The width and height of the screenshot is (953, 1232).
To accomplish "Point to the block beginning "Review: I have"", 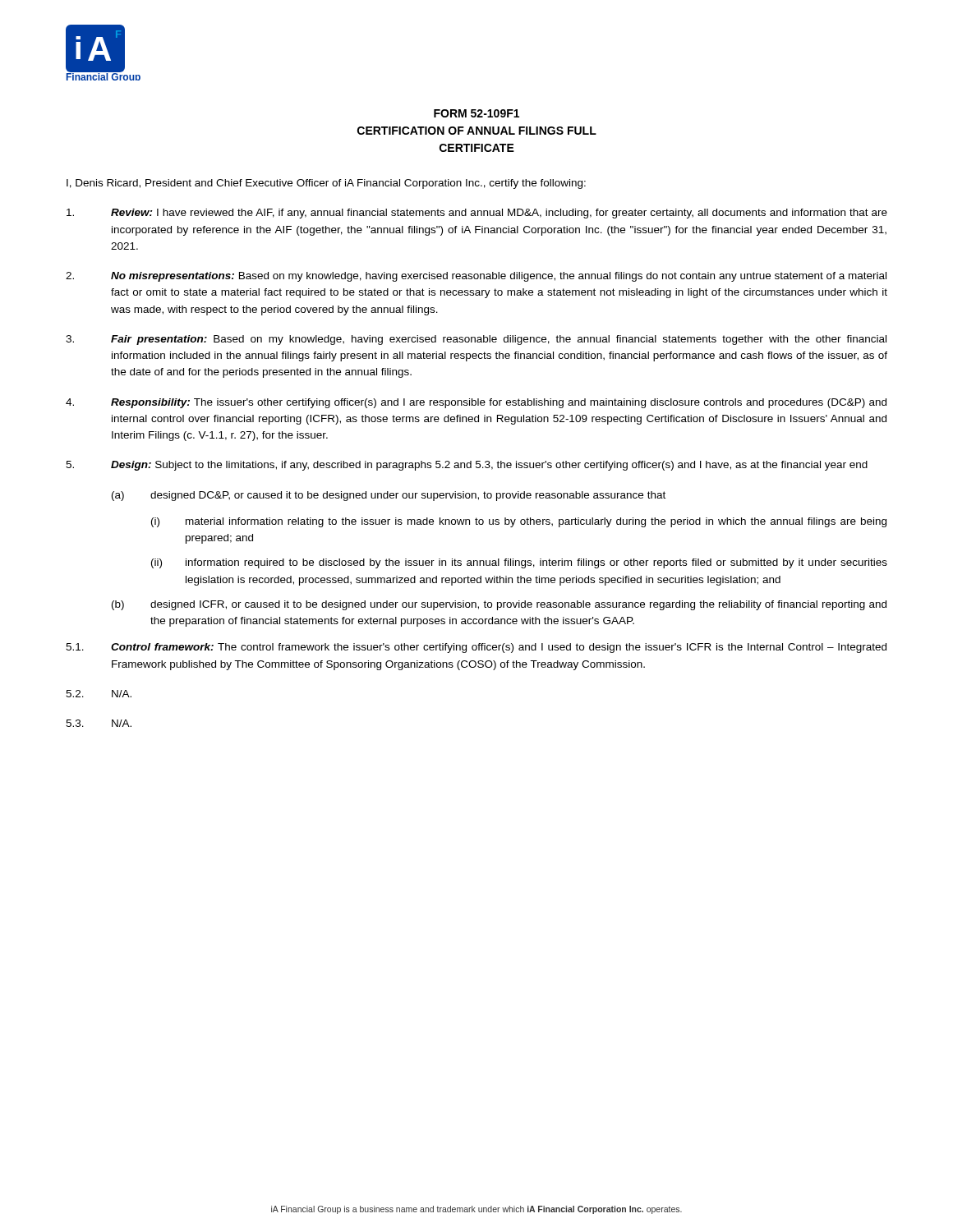I will click(476, 230).
